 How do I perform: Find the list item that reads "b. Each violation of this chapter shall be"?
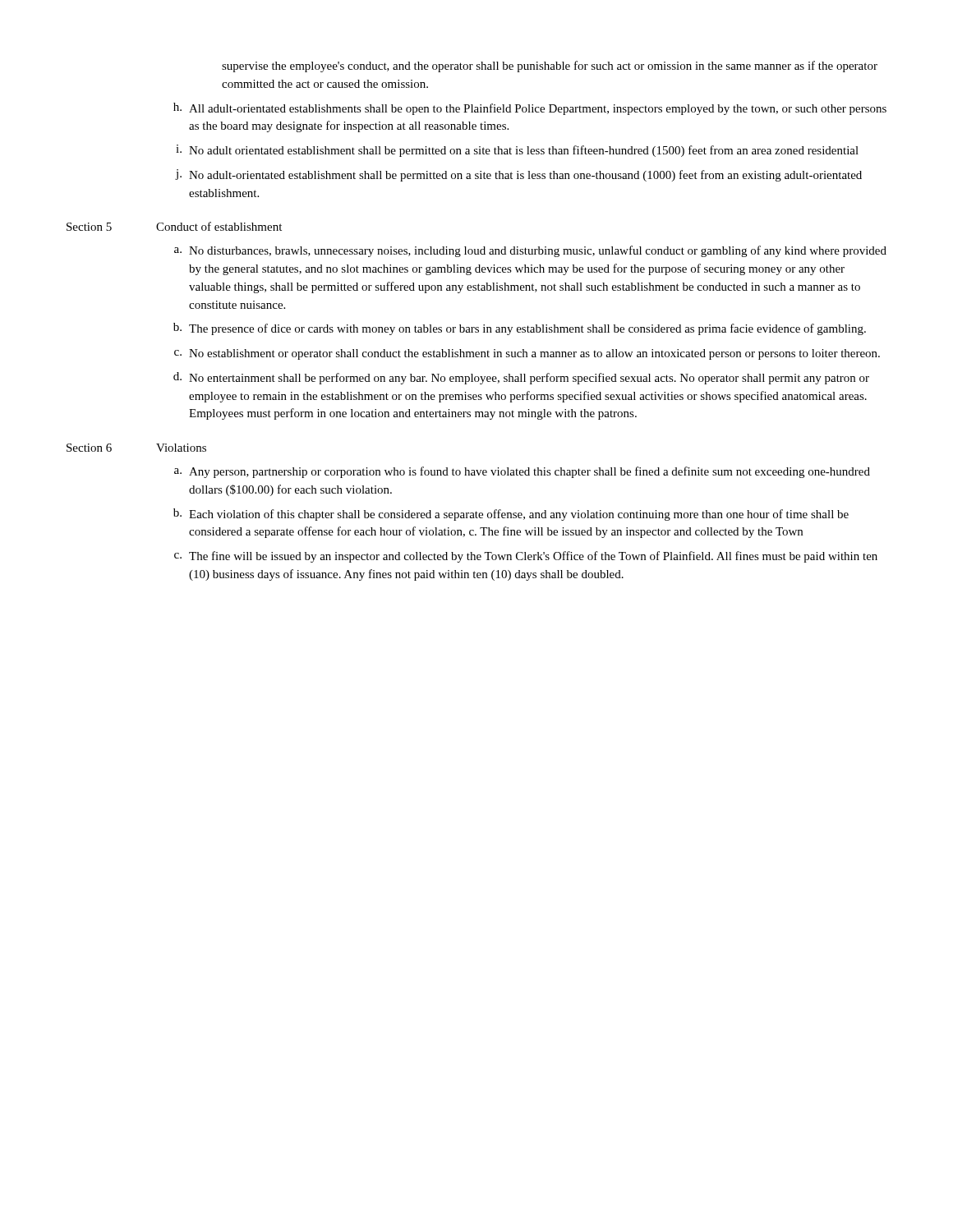tap(522, 523)
